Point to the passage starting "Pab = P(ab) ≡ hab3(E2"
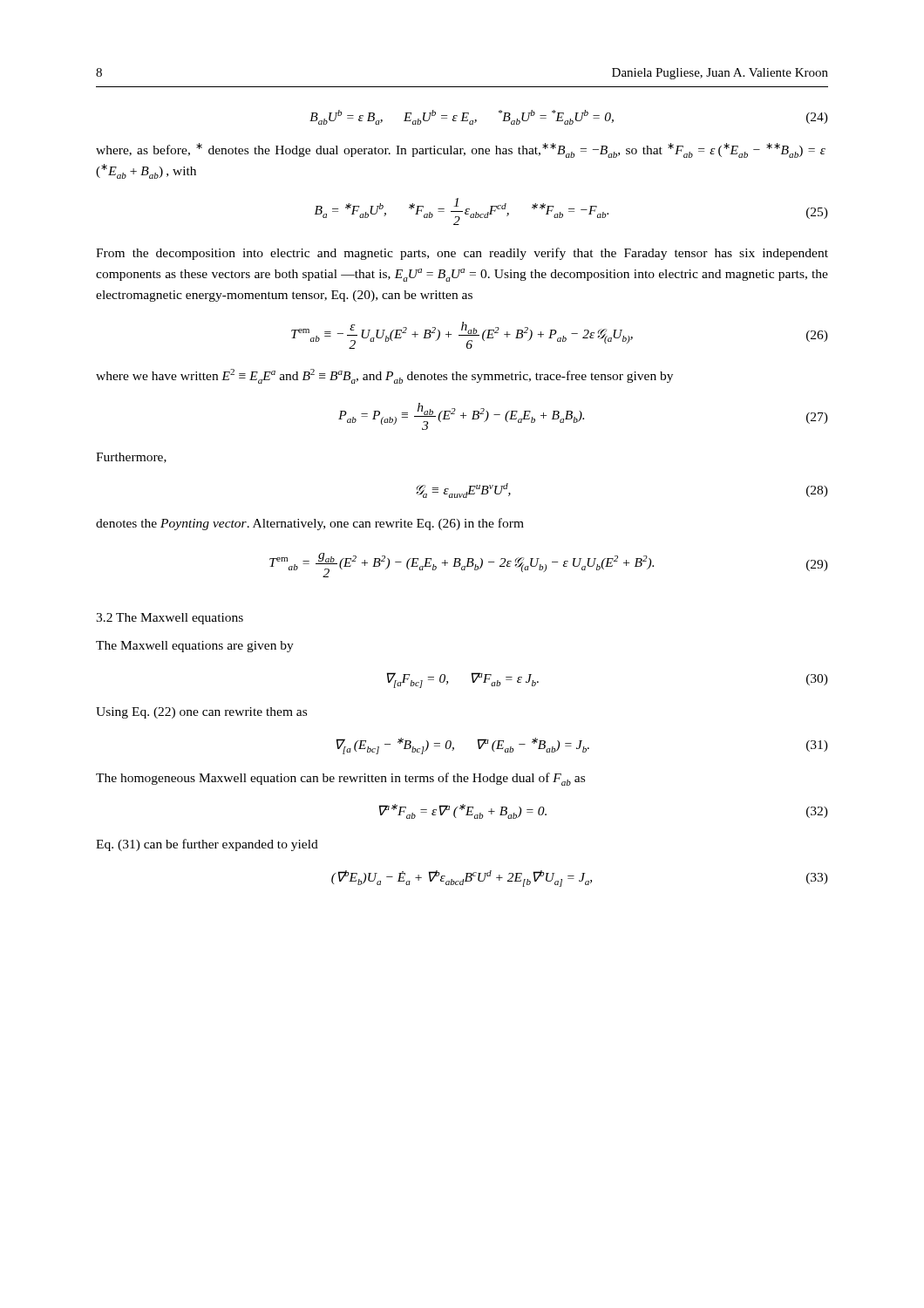The height and width of the screenshot is (1308, 924). click(x=462, y=416)
